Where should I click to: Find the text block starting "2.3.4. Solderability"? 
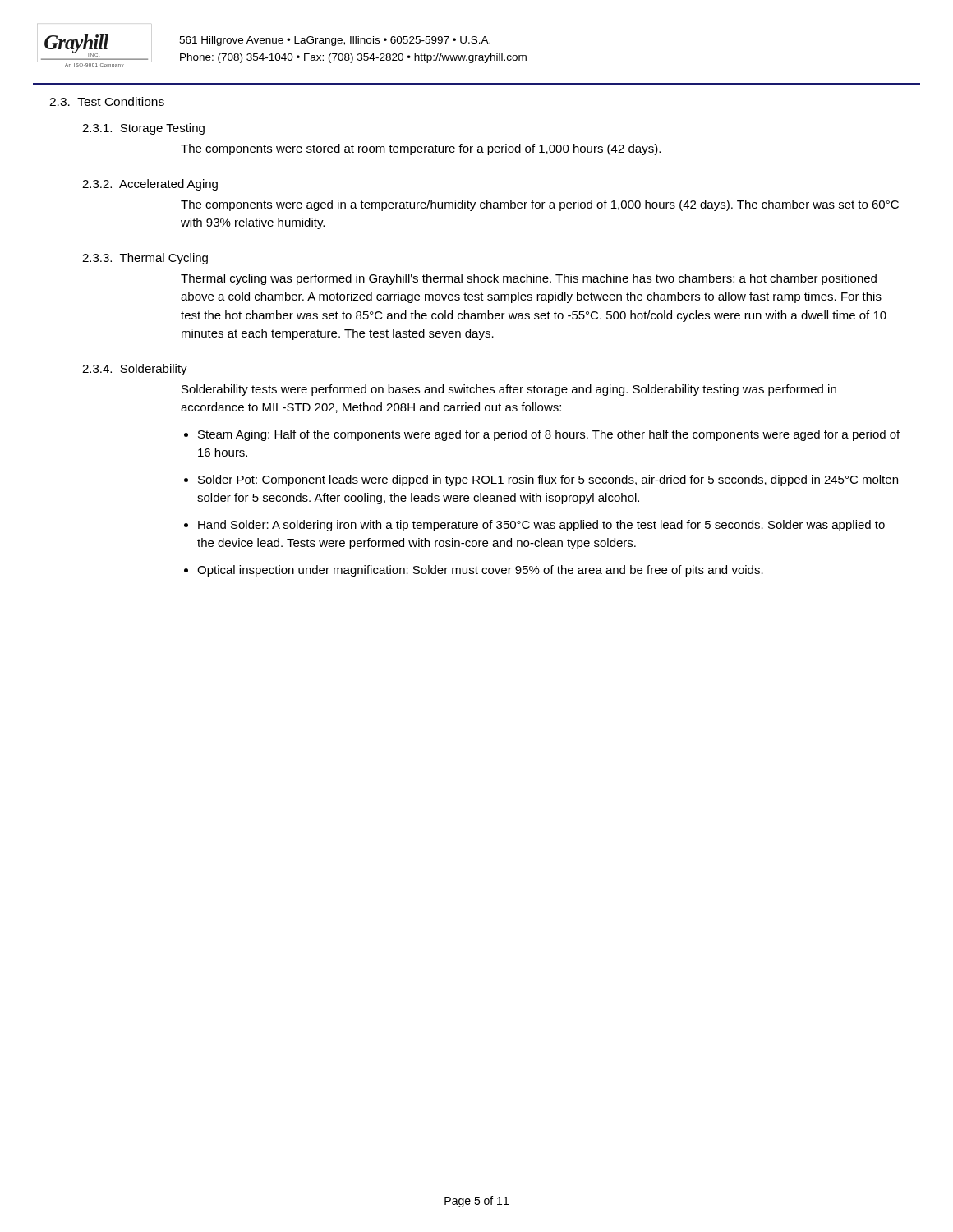click(135, 368)
